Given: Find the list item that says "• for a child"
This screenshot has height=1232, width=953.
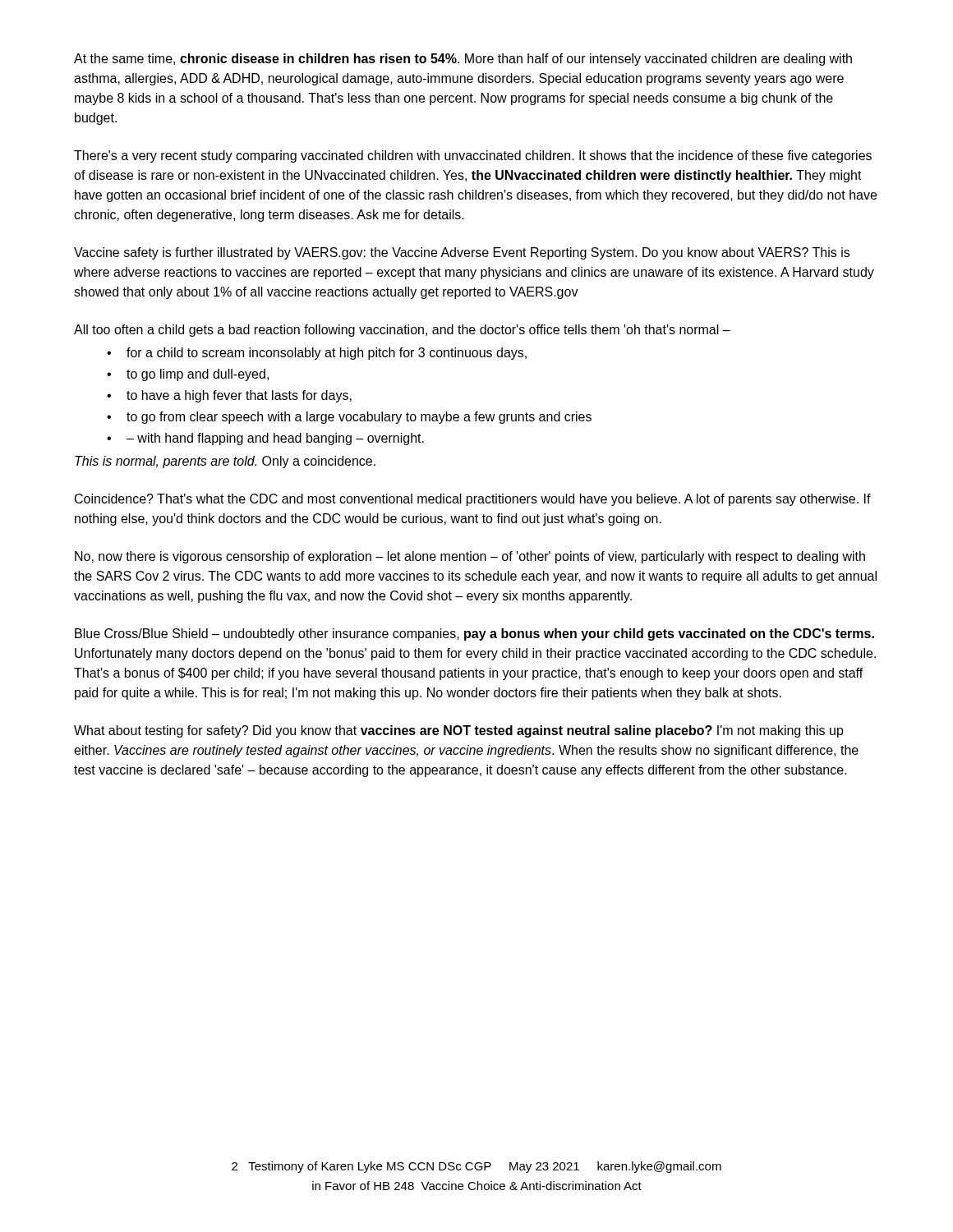Looking at the screenshot, I should pos(317,353).
